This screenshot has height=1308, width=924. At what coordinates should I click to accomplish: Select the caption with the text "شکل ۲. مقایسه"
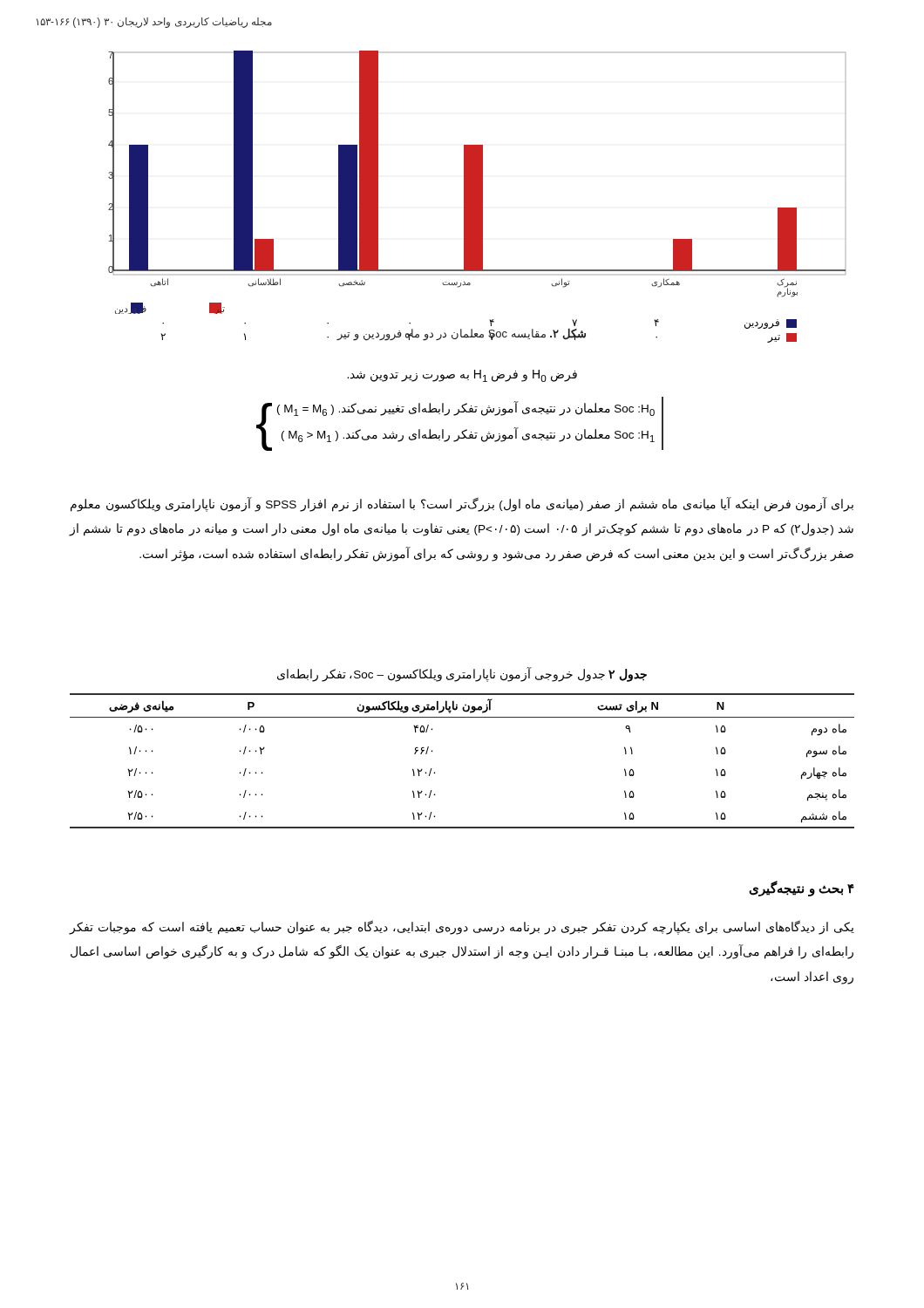(462, 334)
